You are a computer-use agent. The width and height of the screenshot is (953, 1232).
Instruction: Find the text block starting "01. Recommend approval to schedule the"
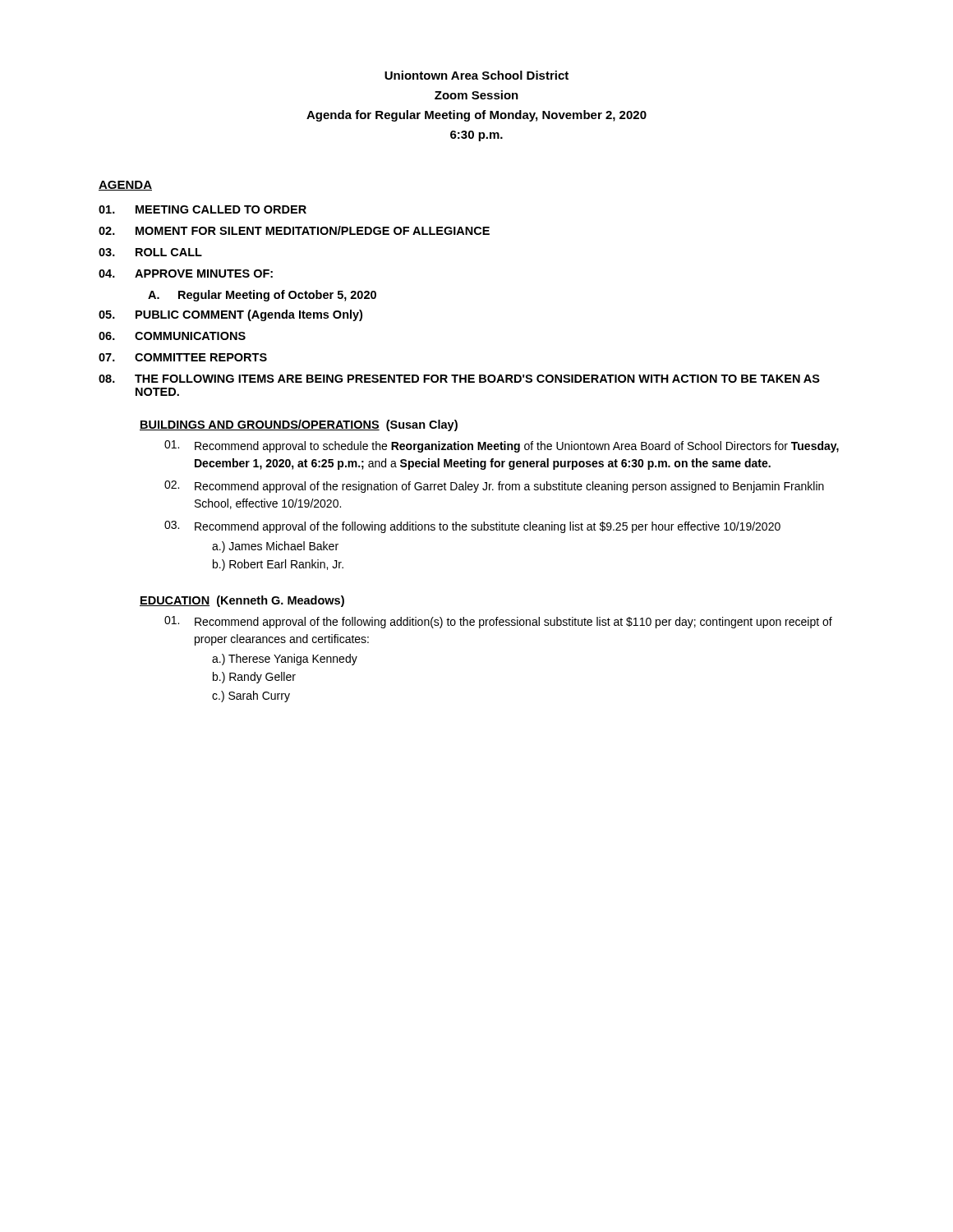509,455
